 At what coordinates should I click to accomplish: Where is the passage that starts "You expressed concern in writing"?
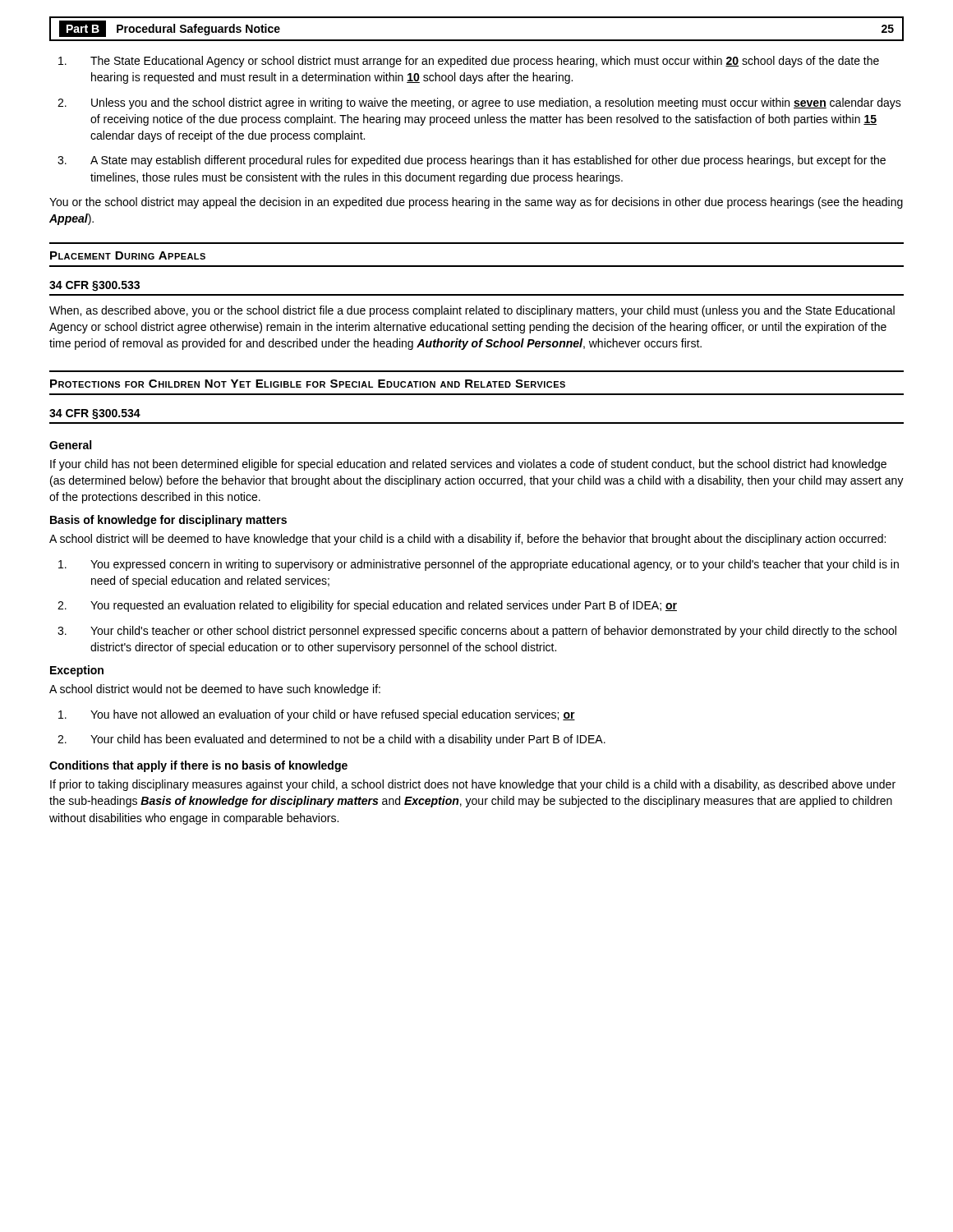pyautogui.click(x=476, y=573)
